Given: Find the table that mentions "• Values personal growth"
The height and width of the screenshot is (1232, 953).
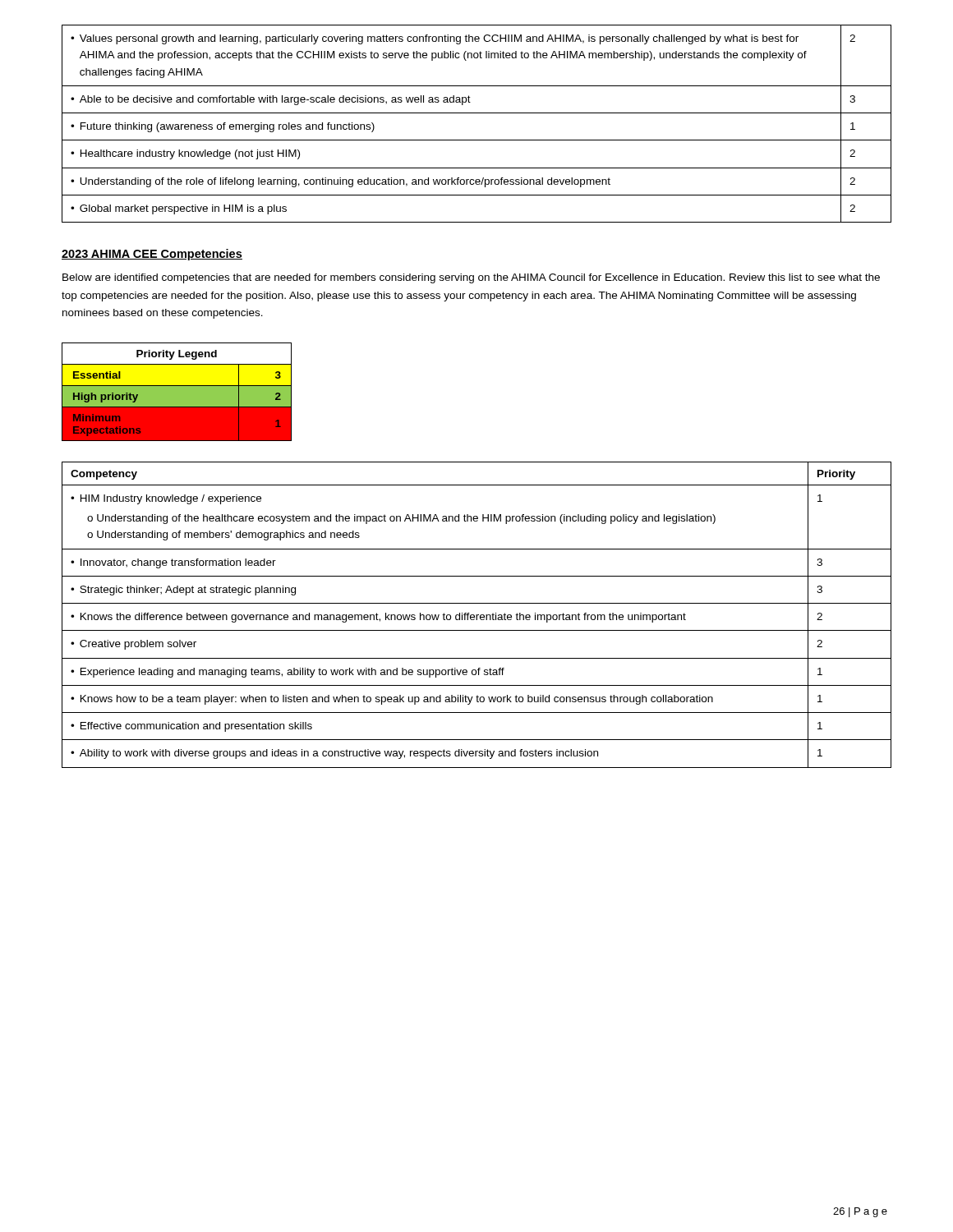Looking at the screenshot, I should [x=476, y=124].
